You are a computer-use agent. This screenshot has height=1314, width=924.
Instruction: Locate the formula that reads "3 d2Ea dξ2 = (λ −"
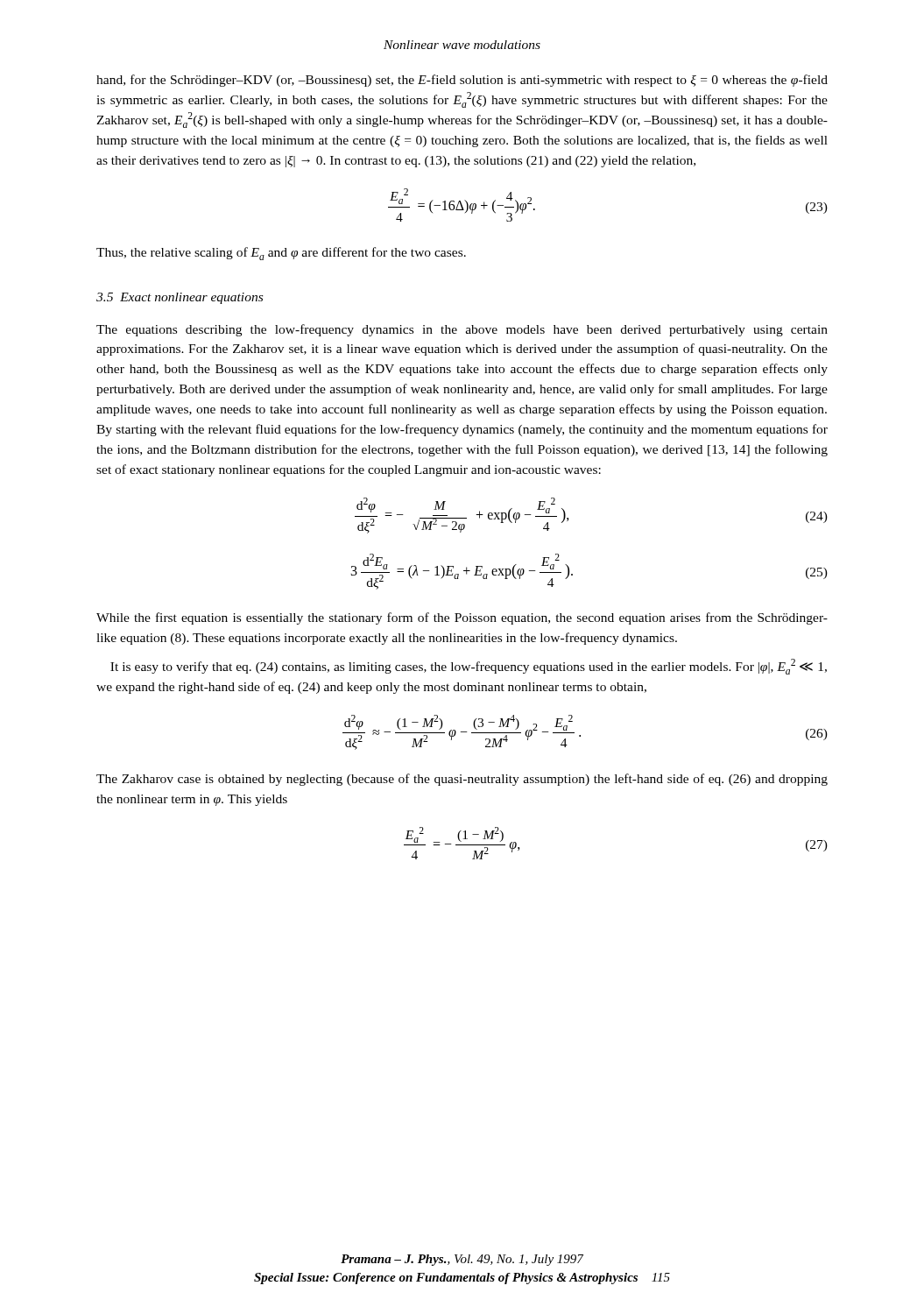(x=589, y=572)
